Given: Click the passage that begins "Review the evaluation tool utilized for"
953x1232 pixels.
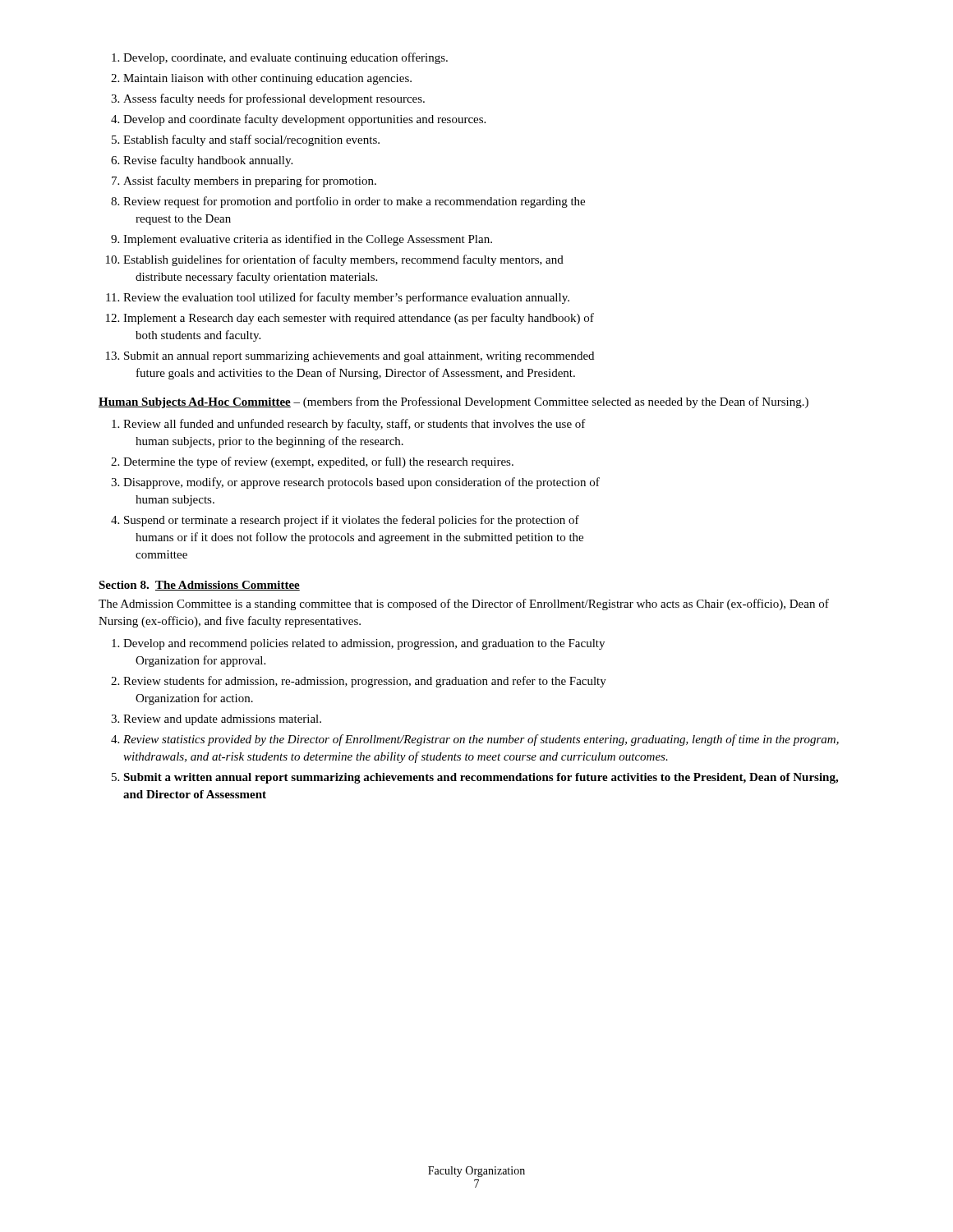Looking at the screenshot, I should (x=489, y=298).
